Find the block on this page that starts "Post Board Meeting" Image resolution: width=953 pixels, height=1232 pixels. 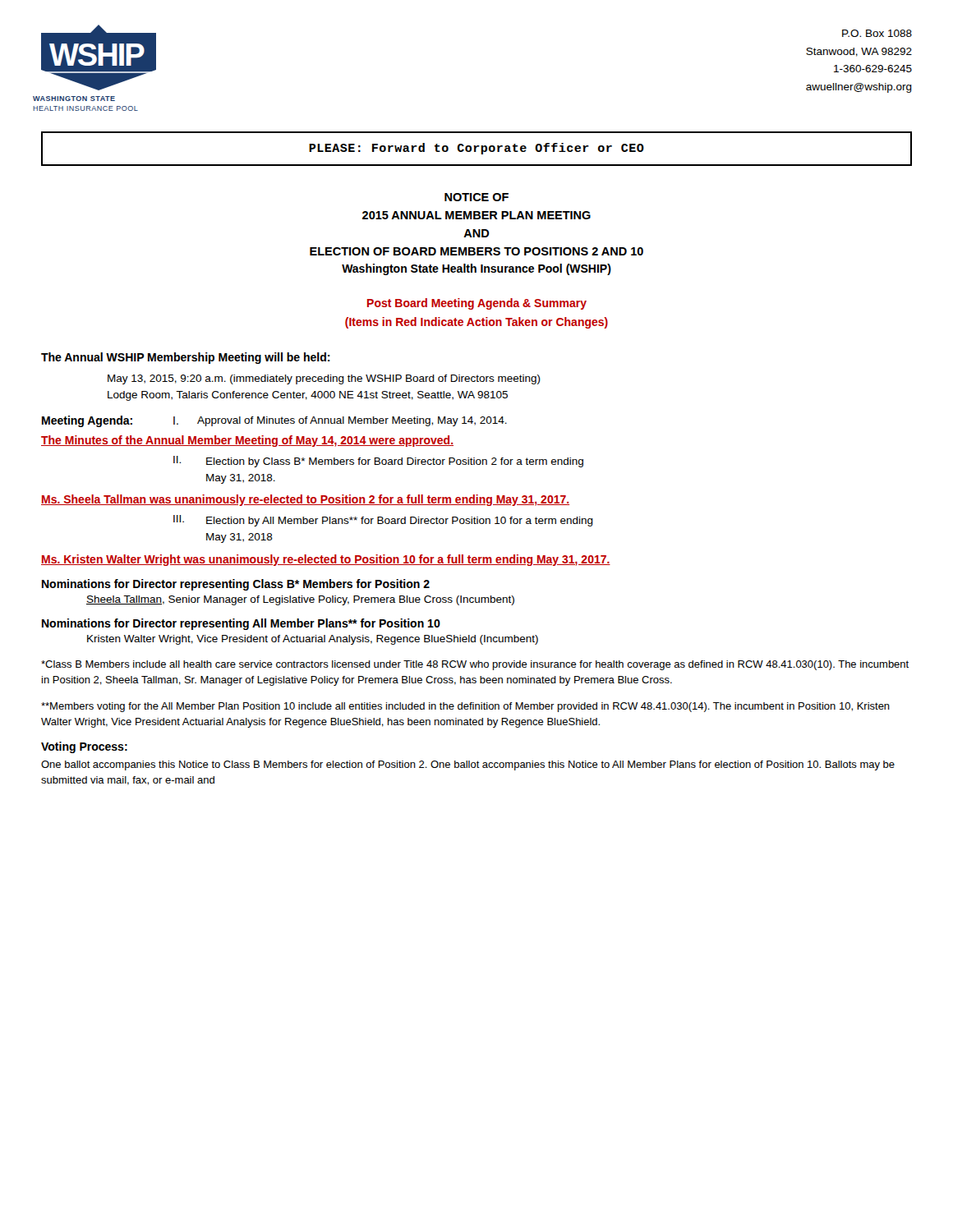476,313
